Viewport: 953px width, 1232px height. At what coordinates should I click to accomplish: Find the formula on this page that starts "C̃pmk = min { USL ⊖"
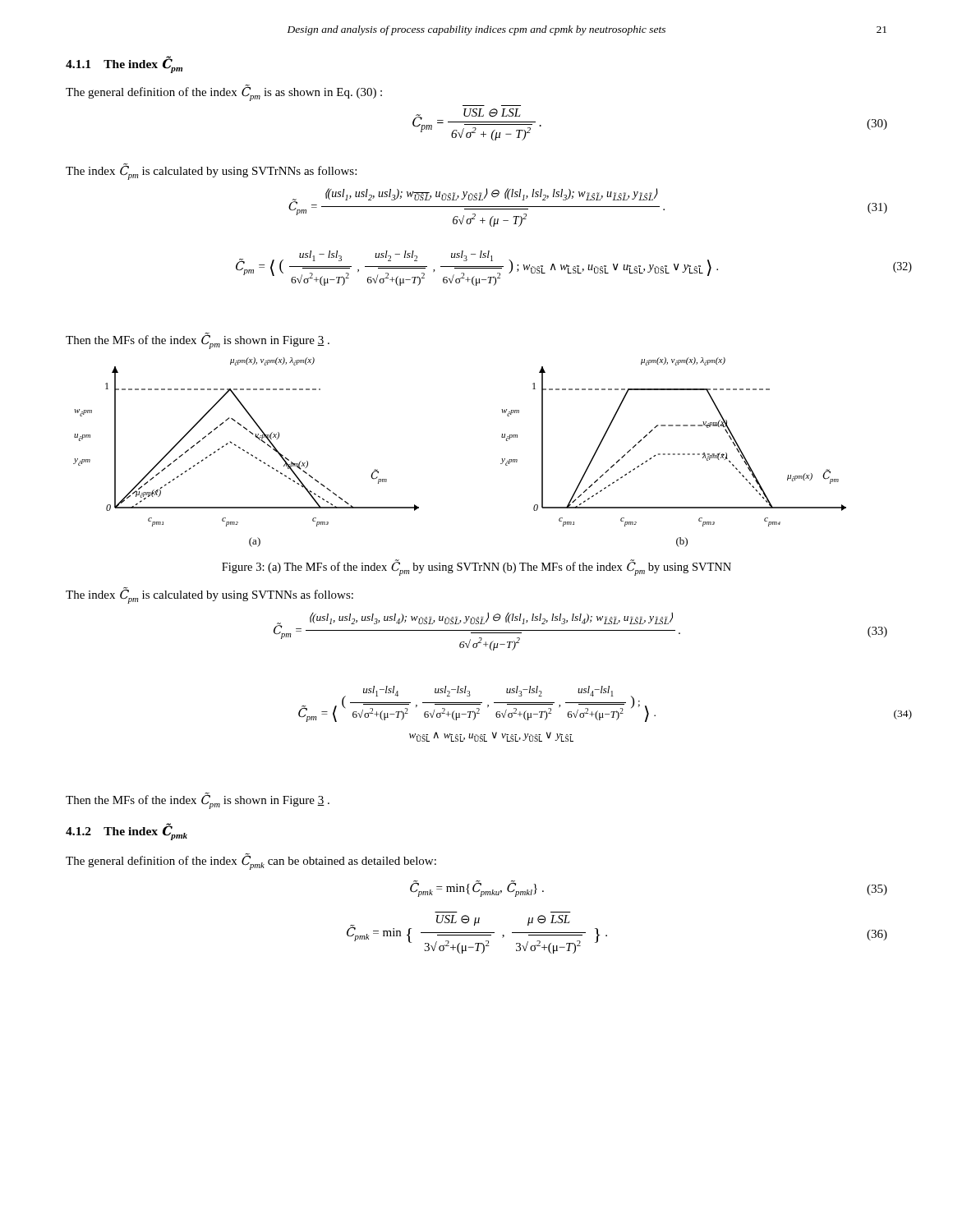616,933
